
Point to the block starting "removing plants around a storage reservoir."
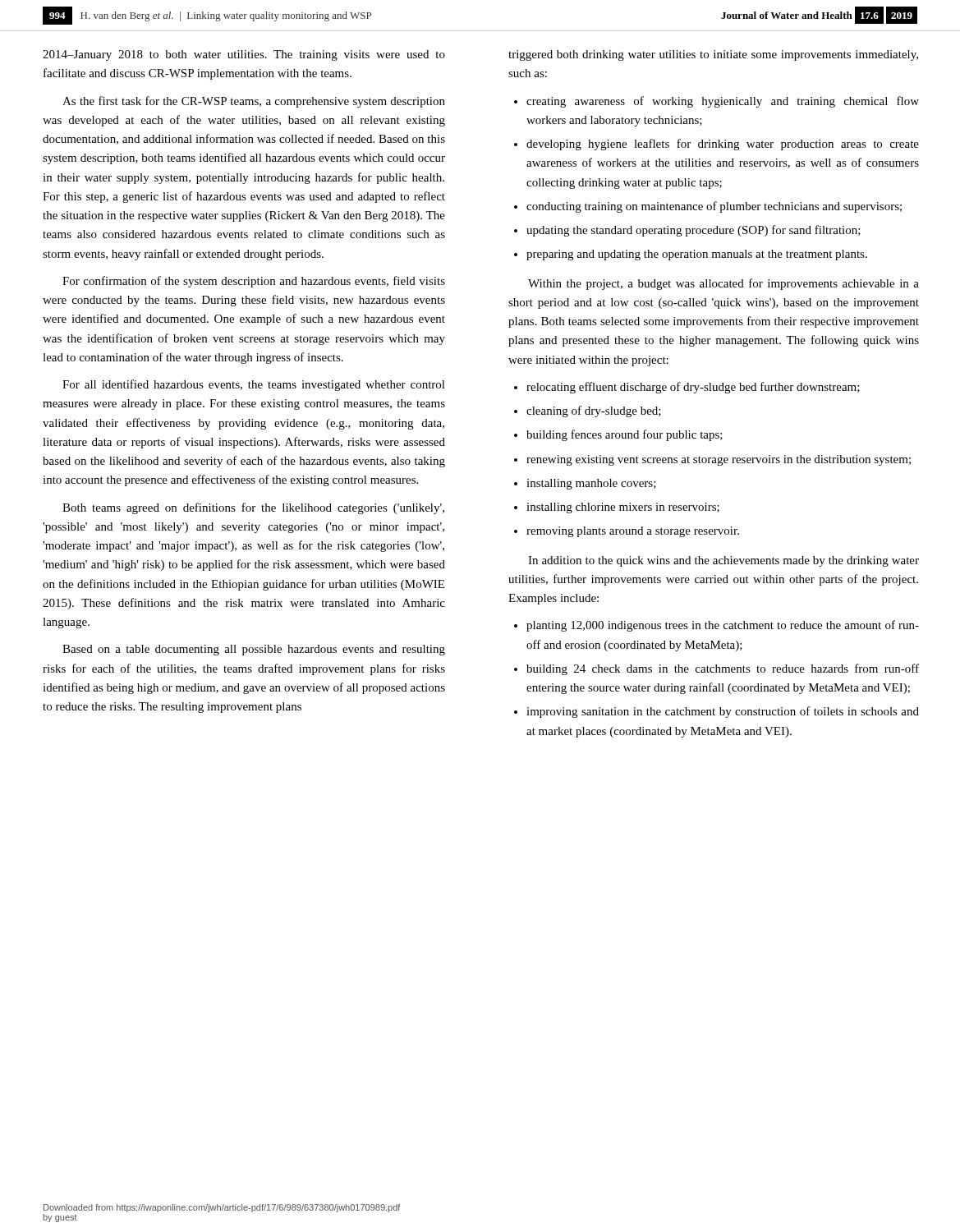pos(633,531)
